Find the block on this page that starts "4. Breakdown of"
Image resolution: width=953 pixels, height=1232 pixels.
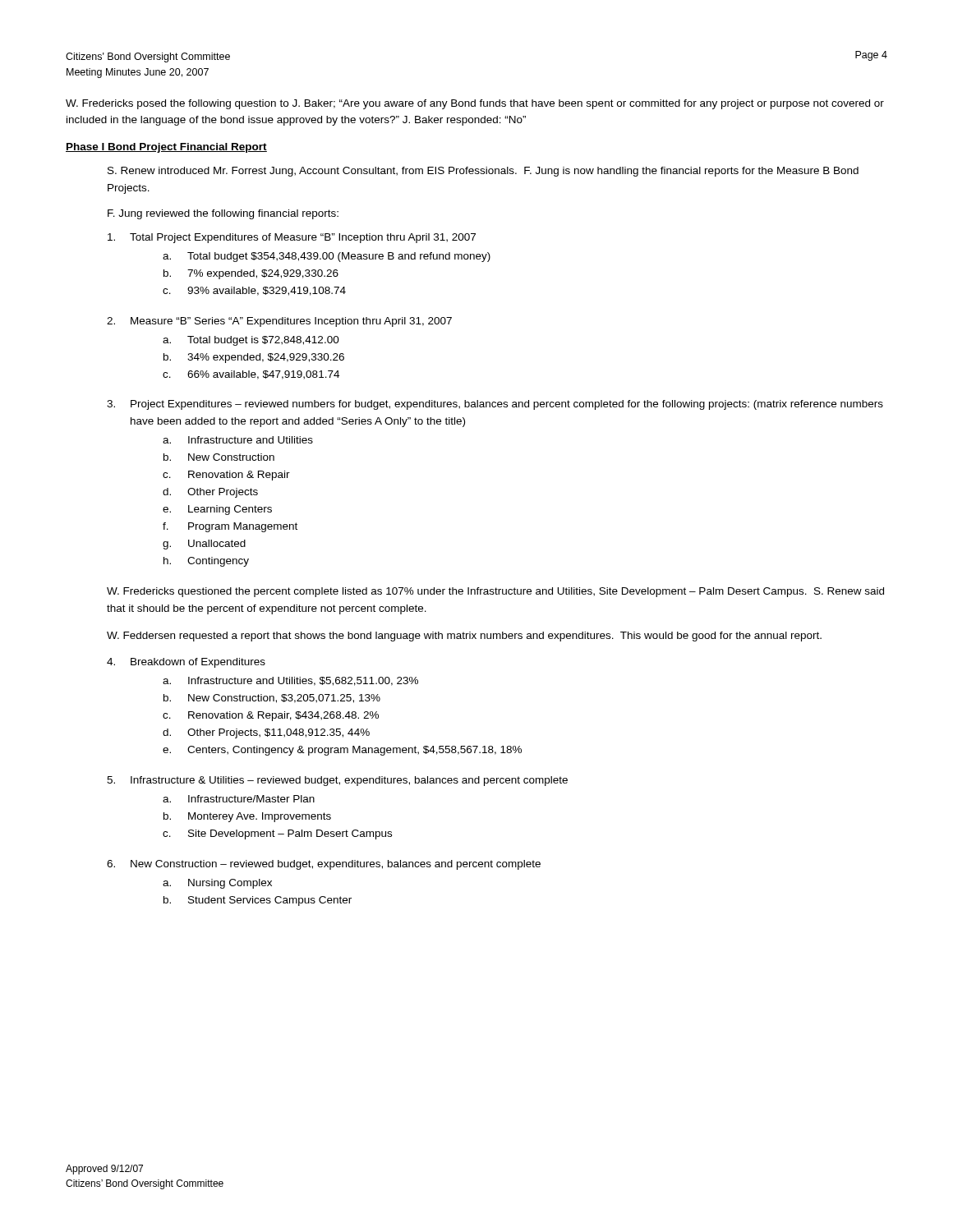(x=186, y=663)
